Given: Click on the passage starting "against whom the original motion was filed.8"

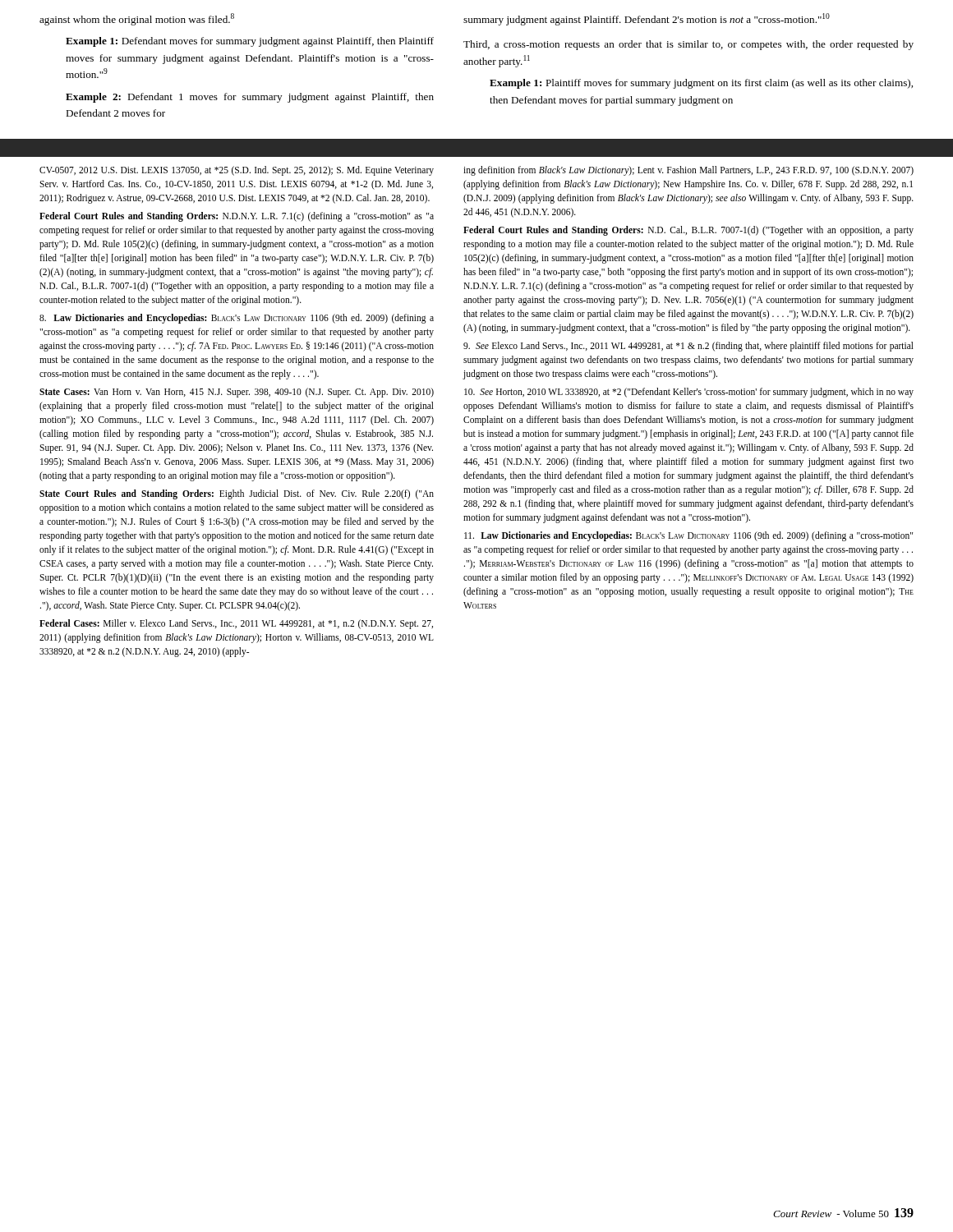Looking at the screenshot, I should pos(137,19).
